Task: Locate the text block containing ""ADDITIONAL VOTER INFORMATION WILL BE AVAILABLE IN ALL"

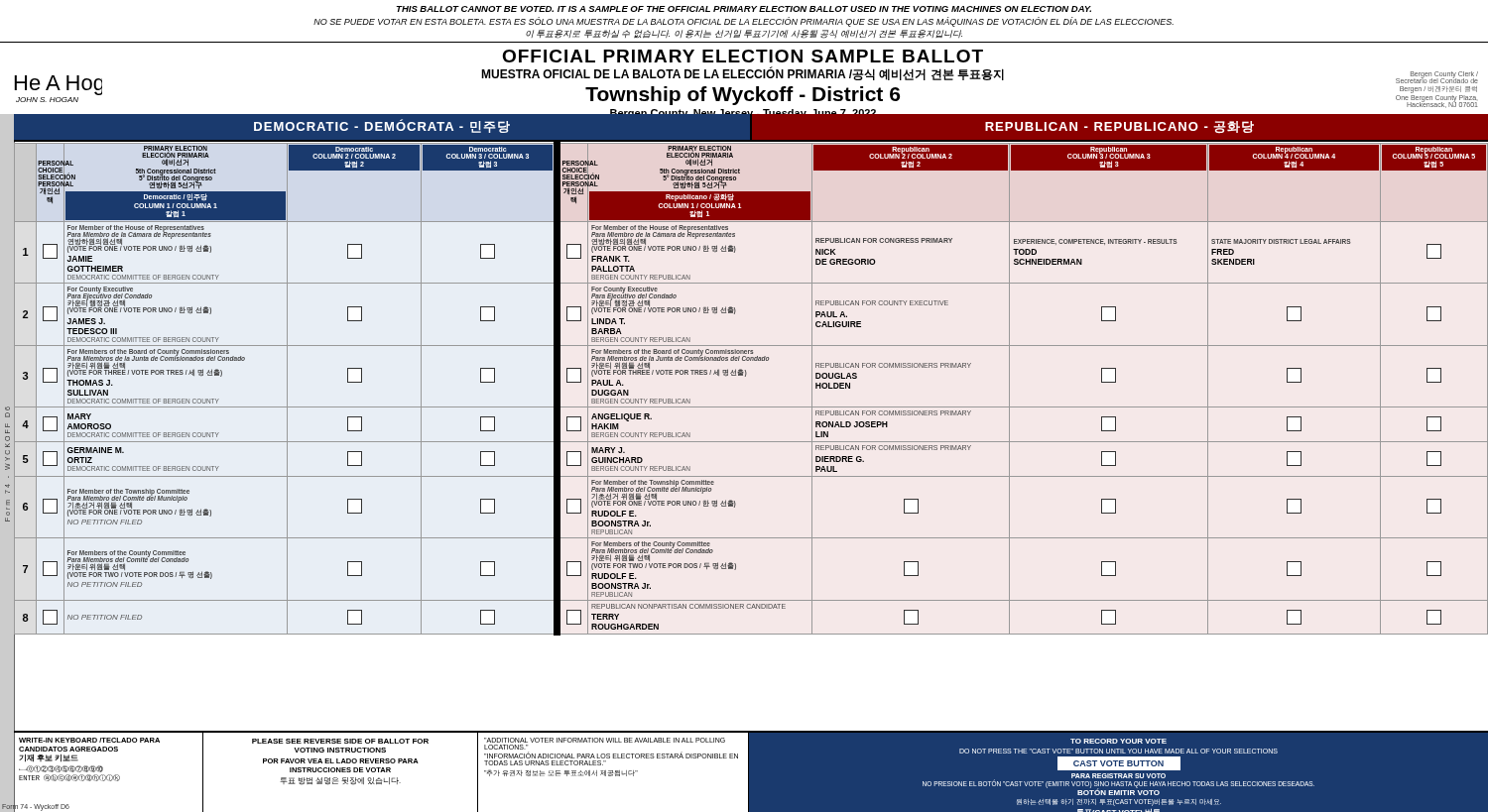Action: (613, 757)
